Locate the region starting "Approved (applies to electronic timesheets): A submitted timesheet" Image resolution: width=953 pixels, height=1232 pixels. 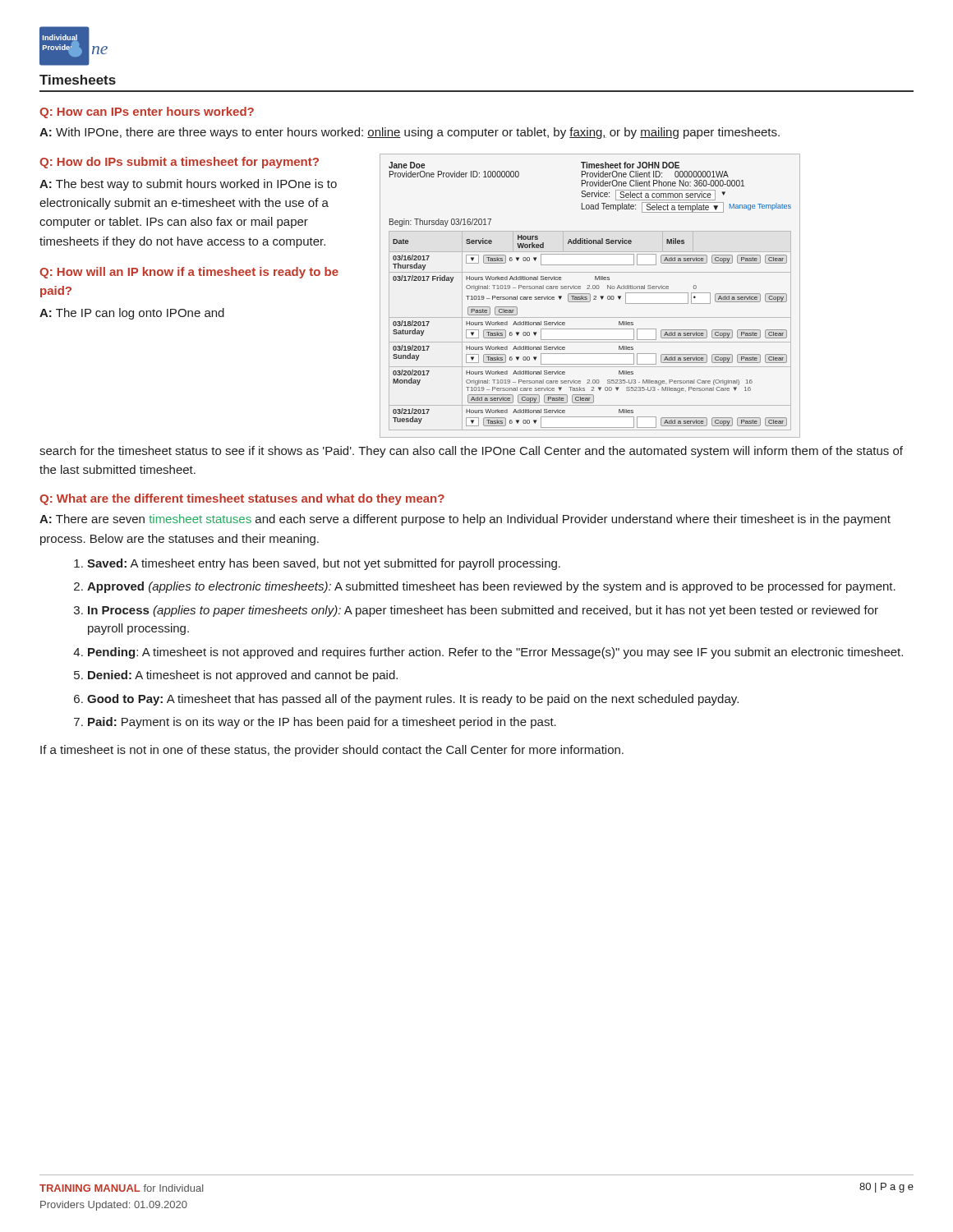[492, 586]
